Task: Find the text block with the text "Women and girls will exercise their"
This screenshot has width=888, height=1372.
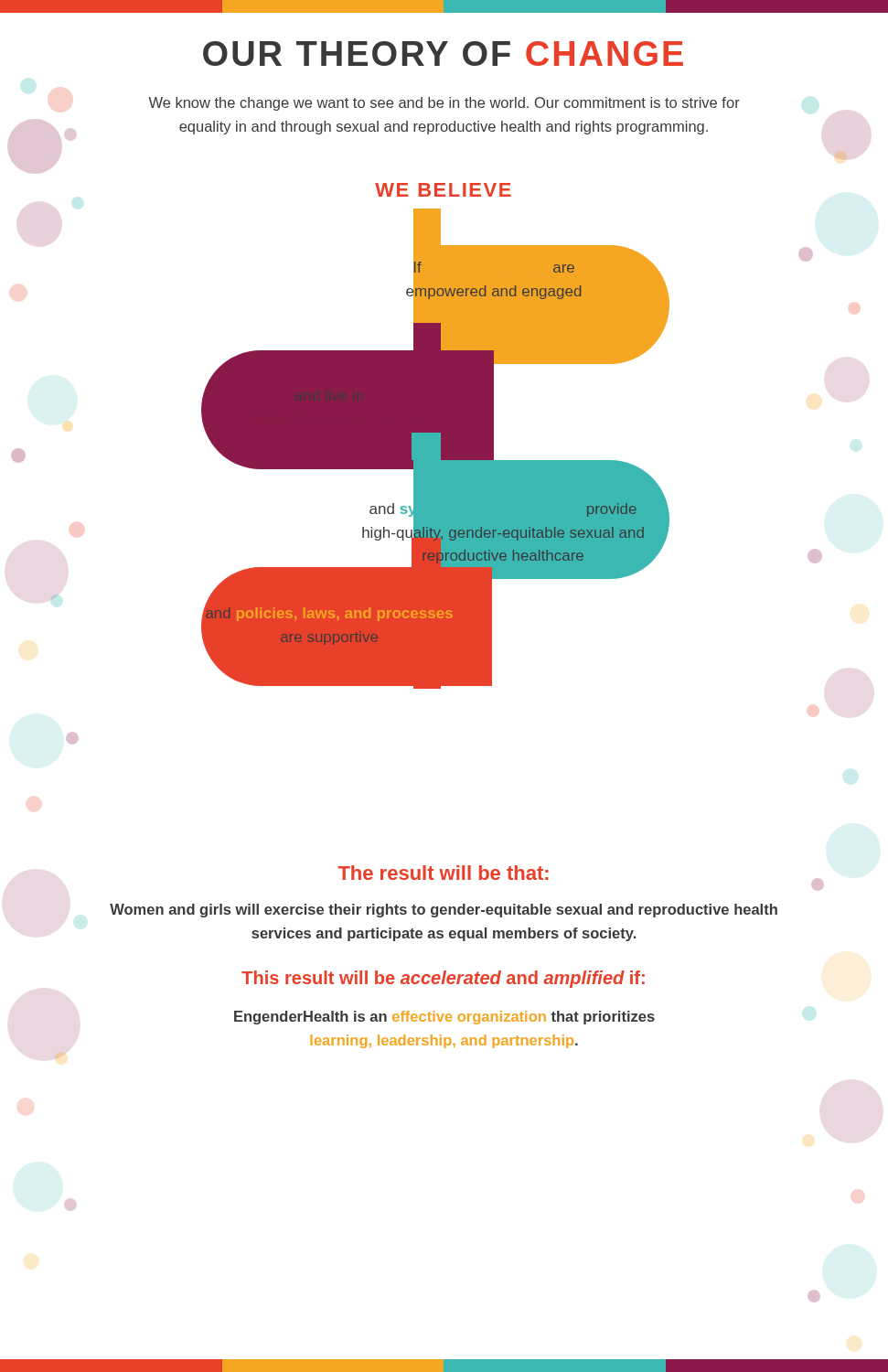Action: click(444, 921)
